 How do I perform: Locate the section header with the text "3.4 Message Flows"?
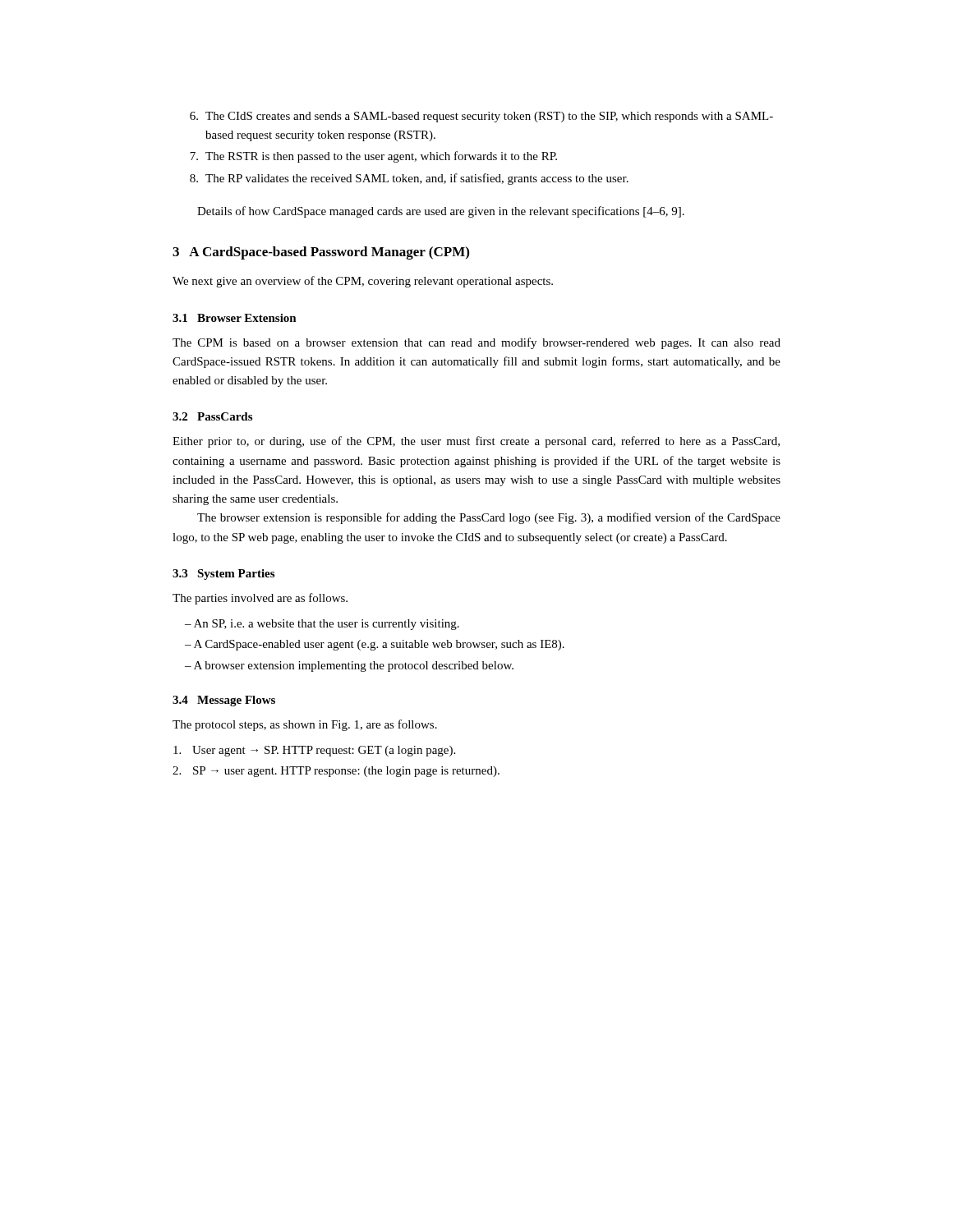224,700
